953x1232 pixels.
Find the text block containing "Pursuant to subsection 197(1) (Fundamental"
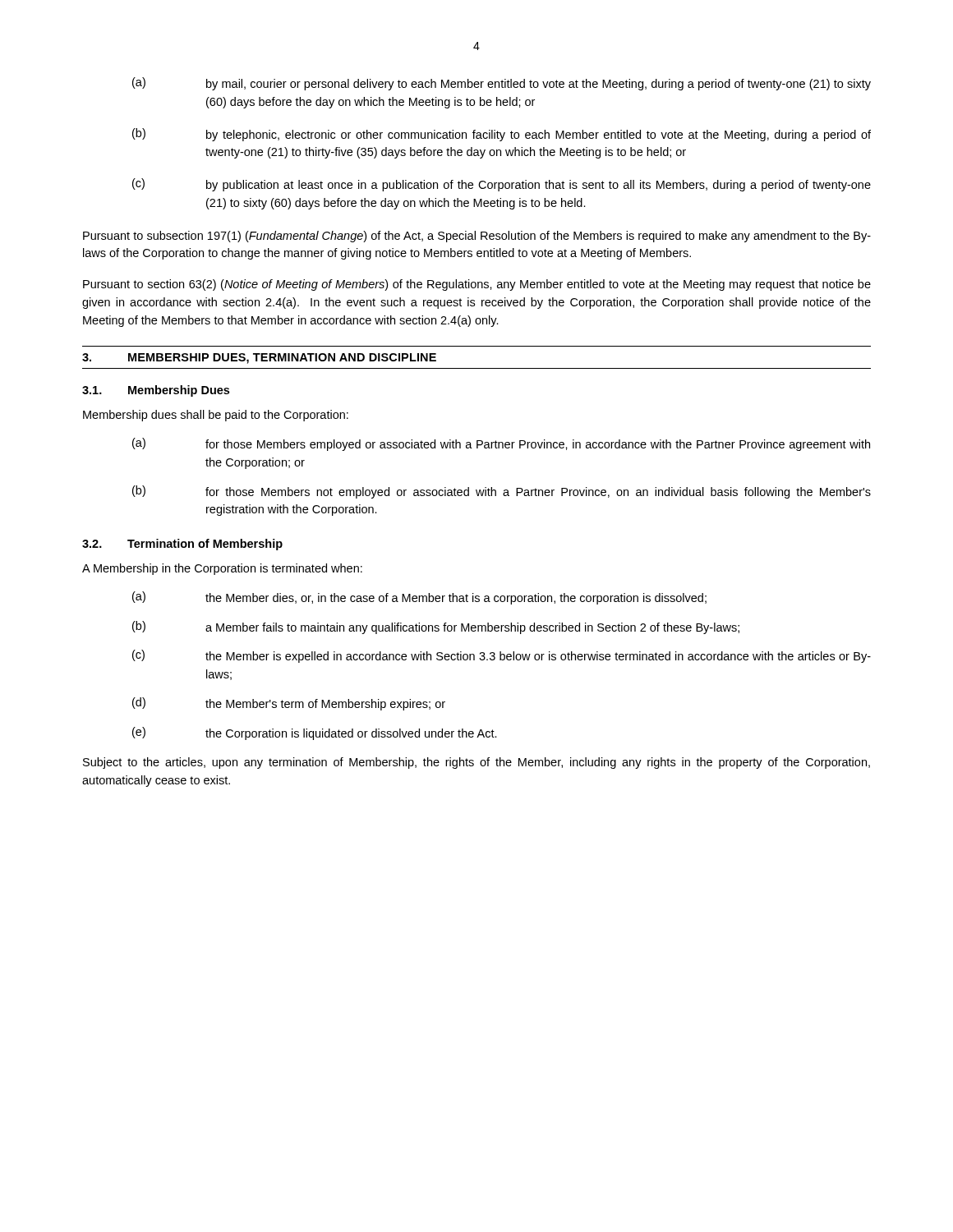(x=476, y=244)
